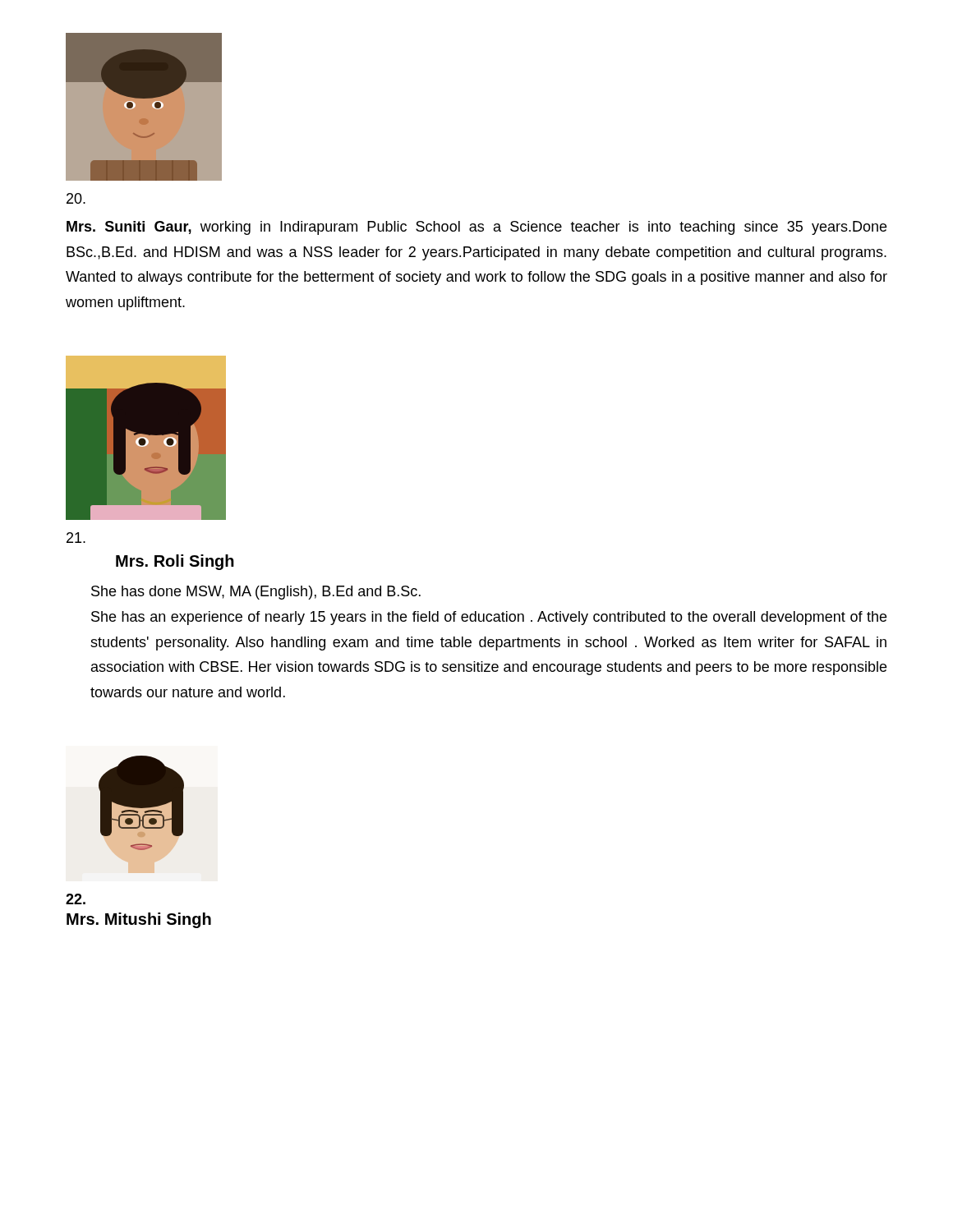Click on the passage starting "Mrs. Suniti Gaur,"

476,264
